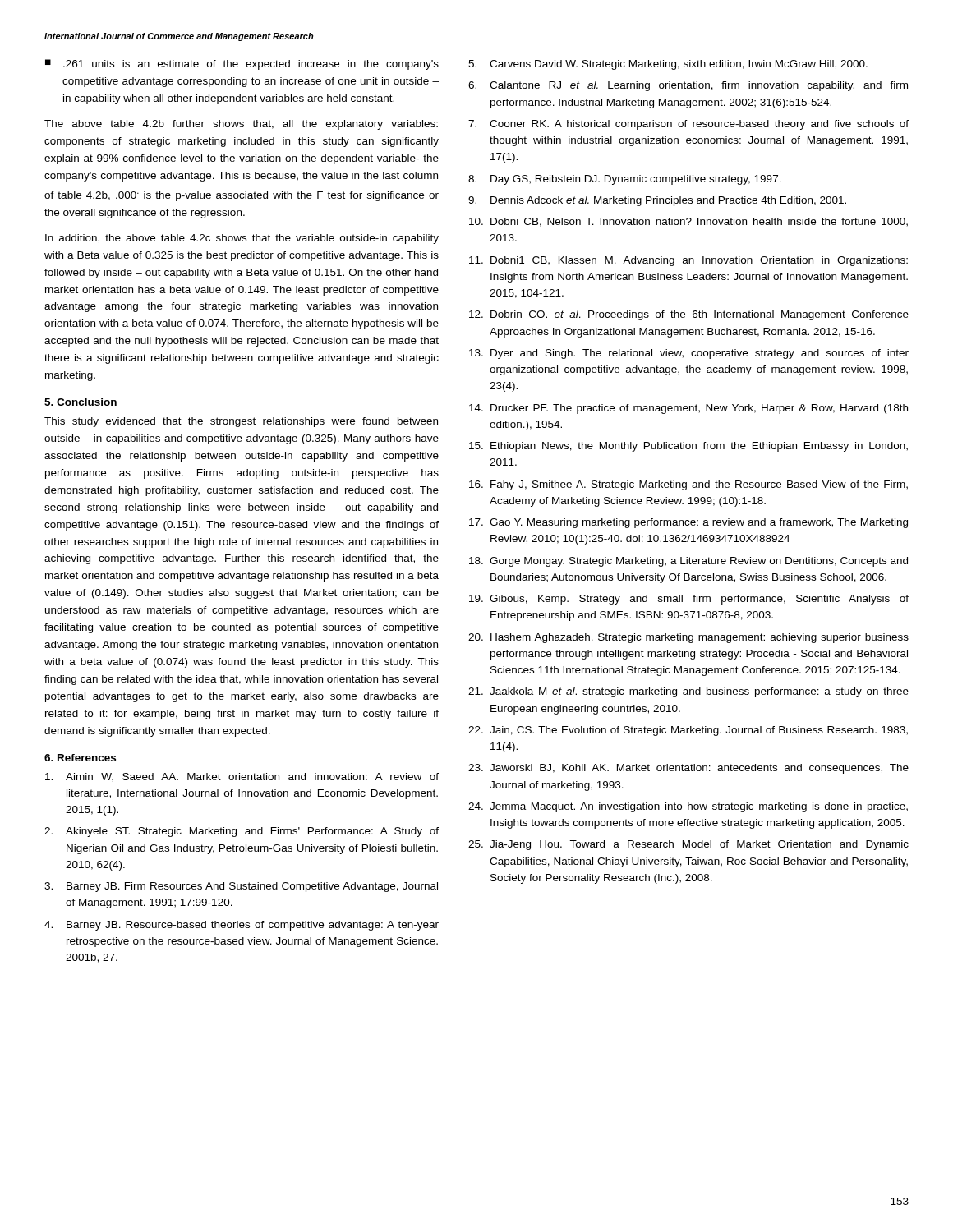This screenshot has width=953, height=1232.
Task: Point to the block beginning "2. Akinyele ST."
Action: coord(242,848)
